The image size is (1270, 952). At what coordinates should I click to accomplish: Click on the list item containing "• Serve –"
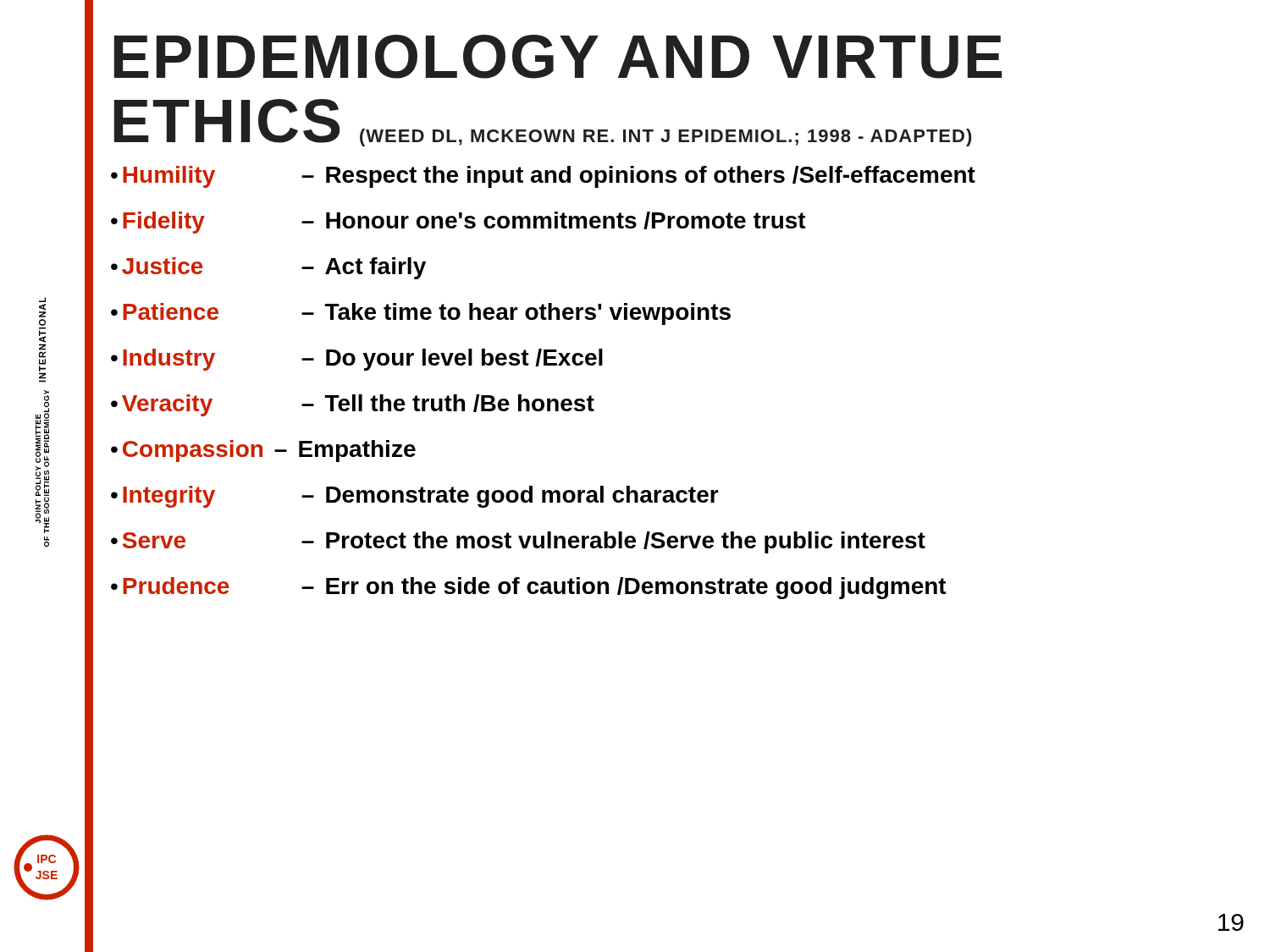click(x=673, y=541)
